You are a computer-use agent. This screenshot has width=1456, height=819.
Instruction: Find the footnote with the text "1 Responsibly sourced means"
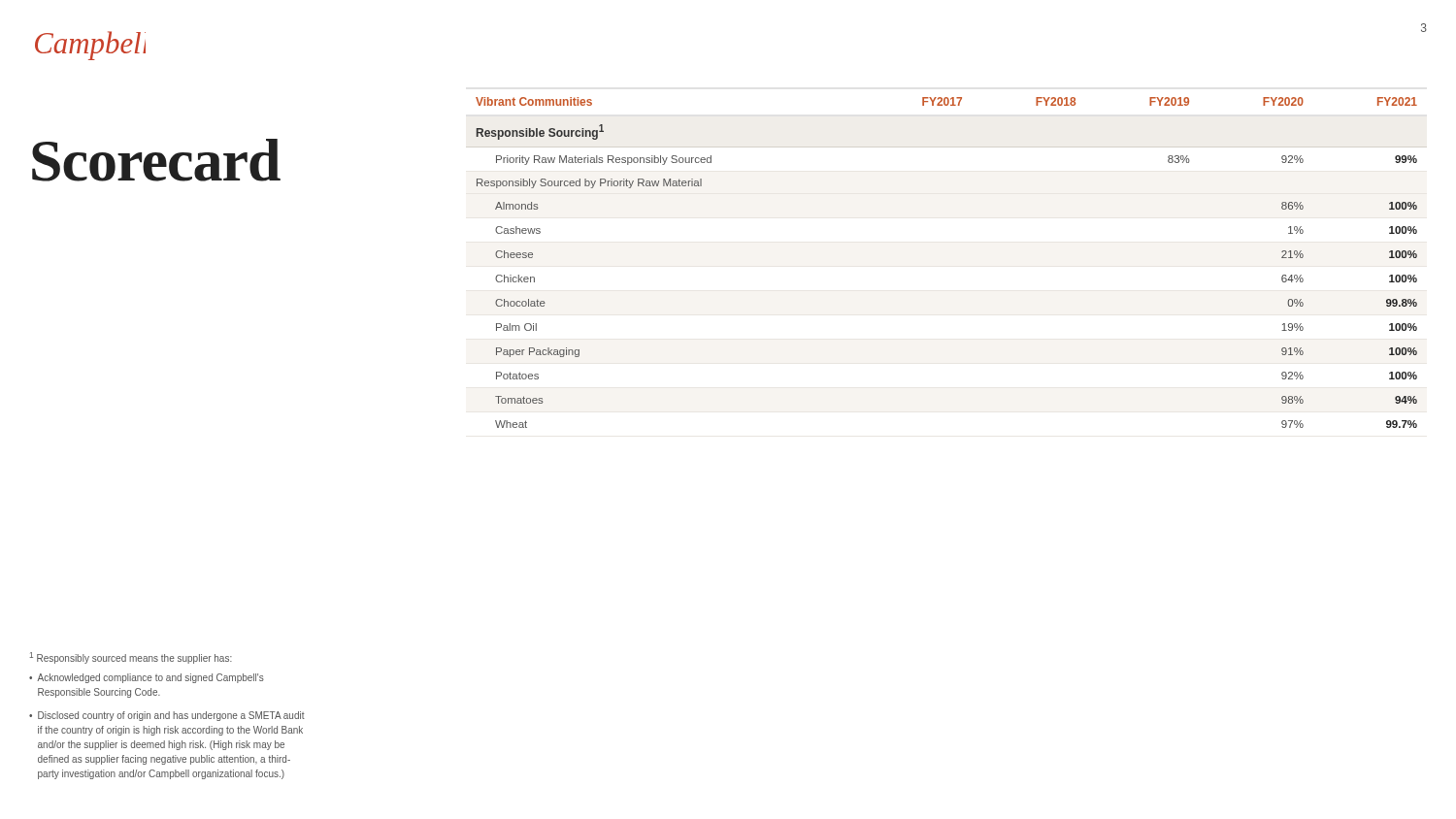point(170,657)
